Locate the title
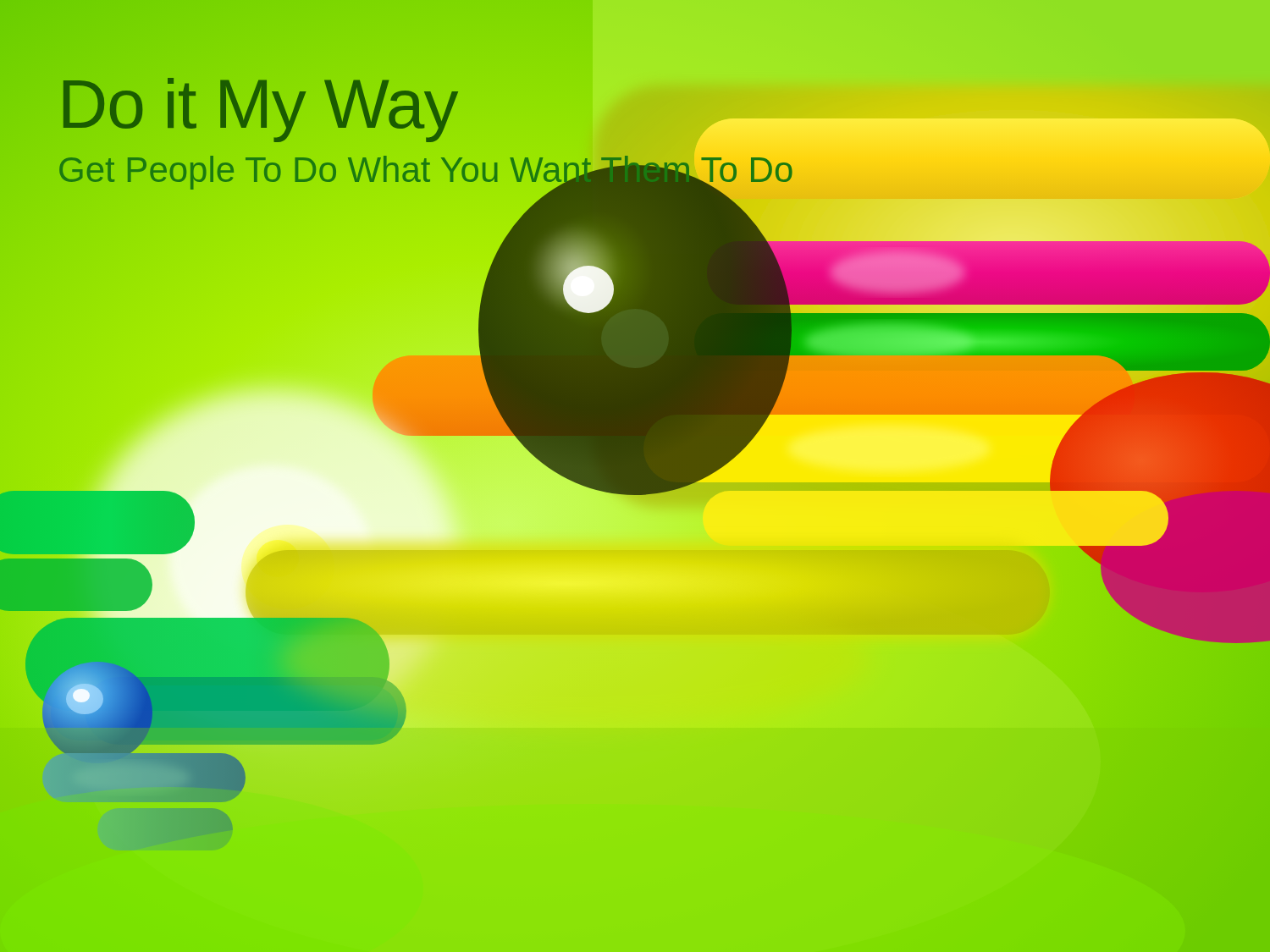 (x=426, y=129)
